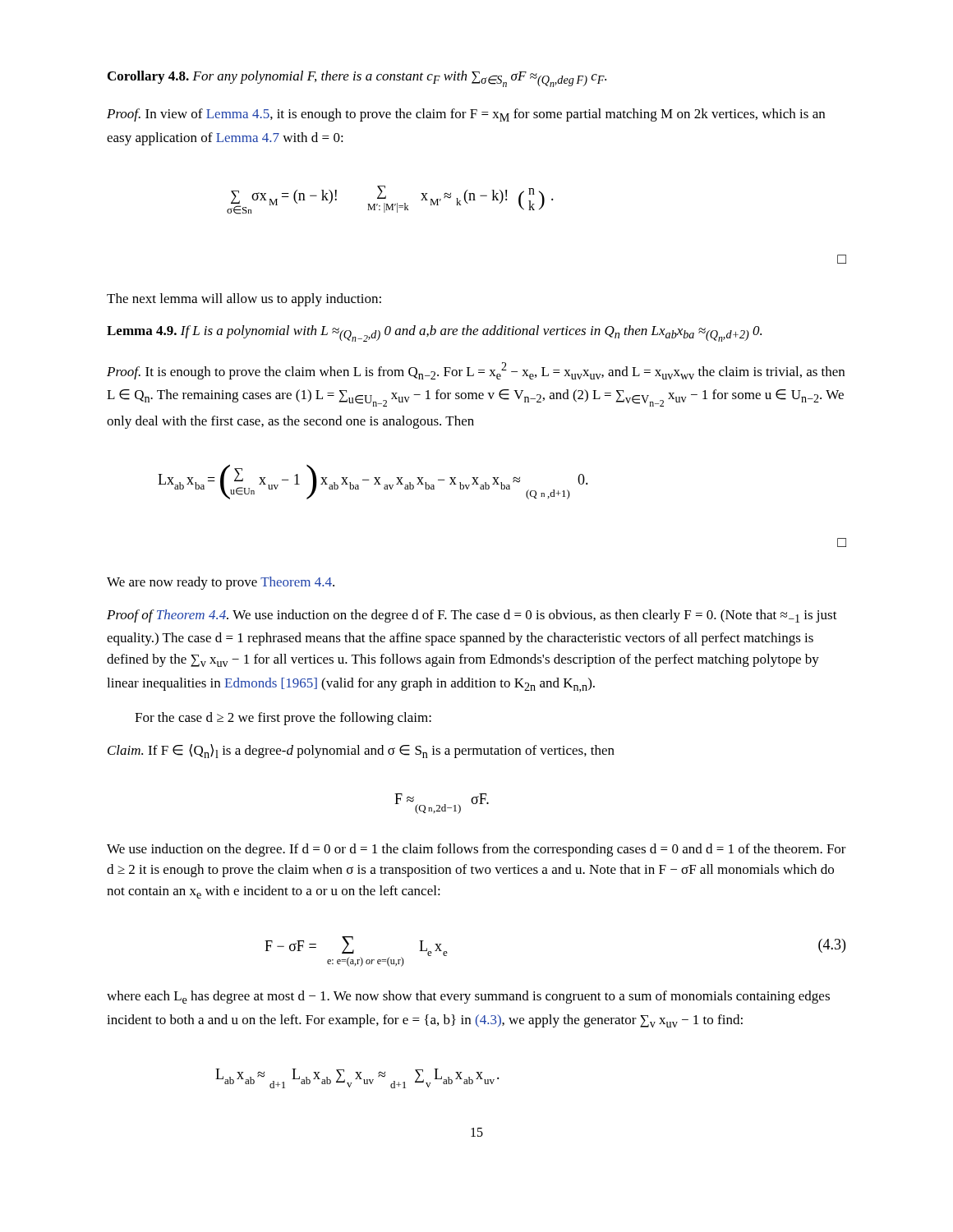The width and height of the screenshot is (953, 1232).
Task: Point to the formula beginning "L ab x ab"
Action: [476, 1072]
